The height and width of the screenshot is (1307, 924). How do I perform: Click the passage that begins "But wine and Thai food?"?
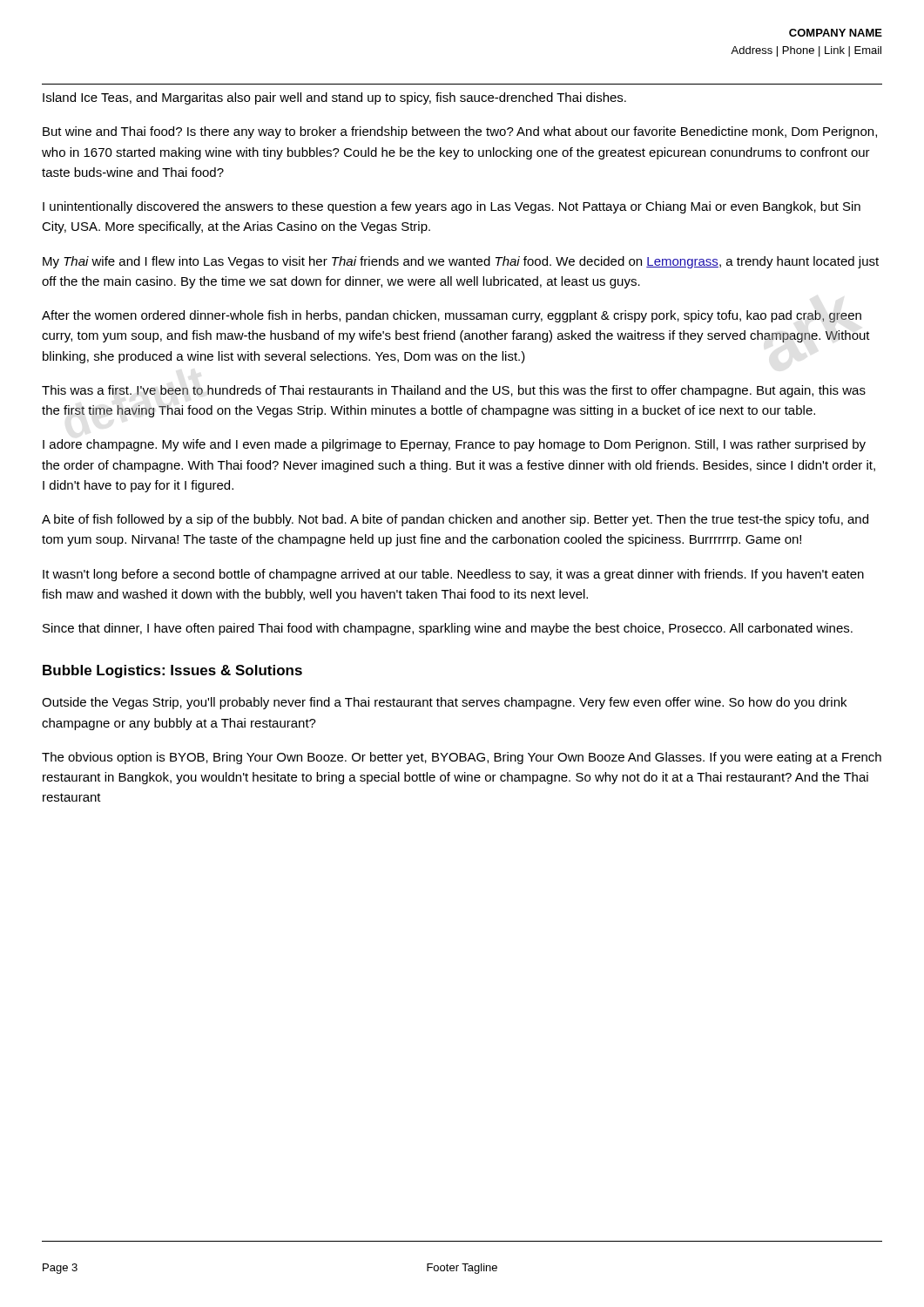460,152
